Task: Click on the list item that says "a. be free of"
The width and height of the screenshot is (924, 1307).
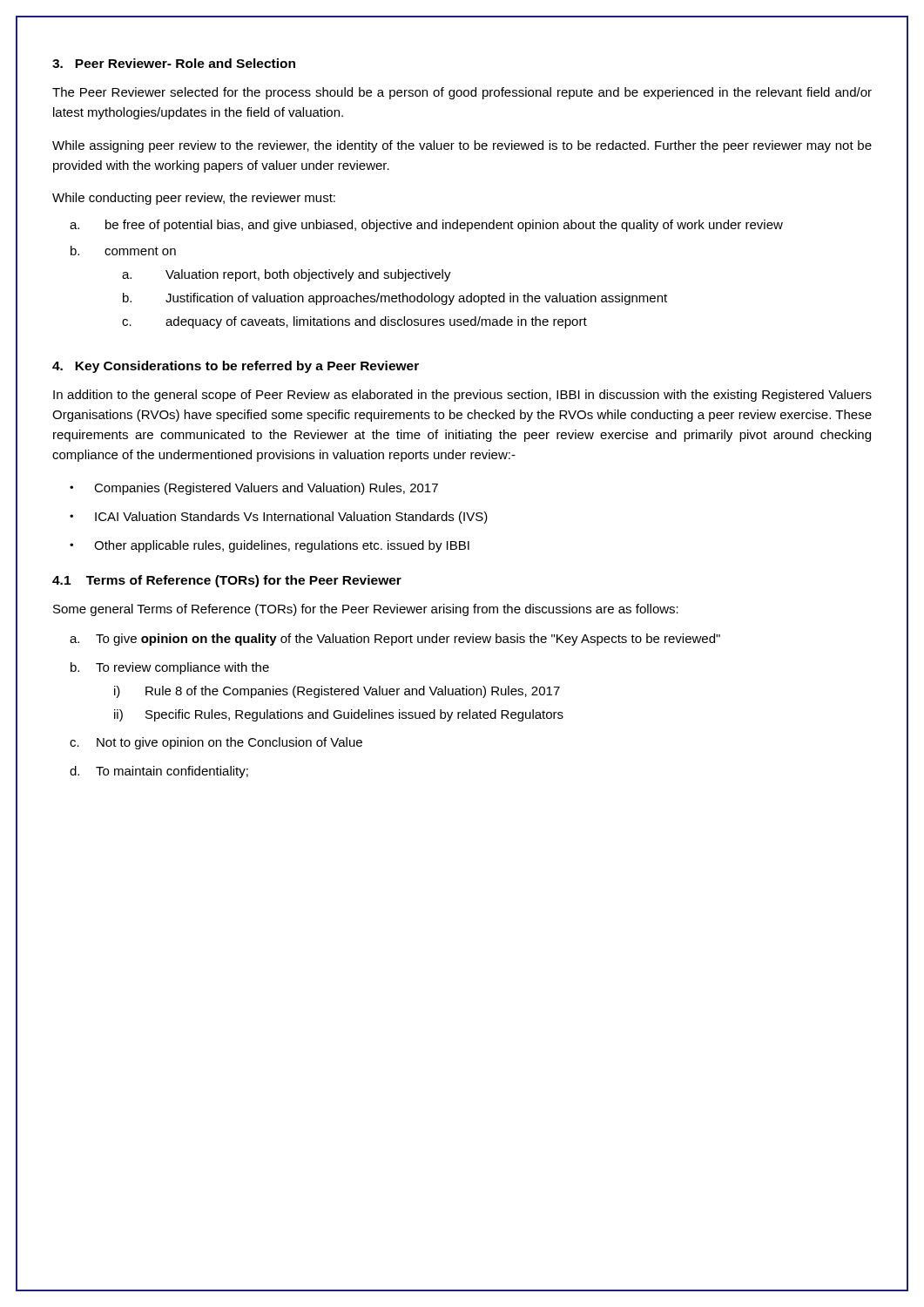Action: pyautogui.click(x=462, y=225)
